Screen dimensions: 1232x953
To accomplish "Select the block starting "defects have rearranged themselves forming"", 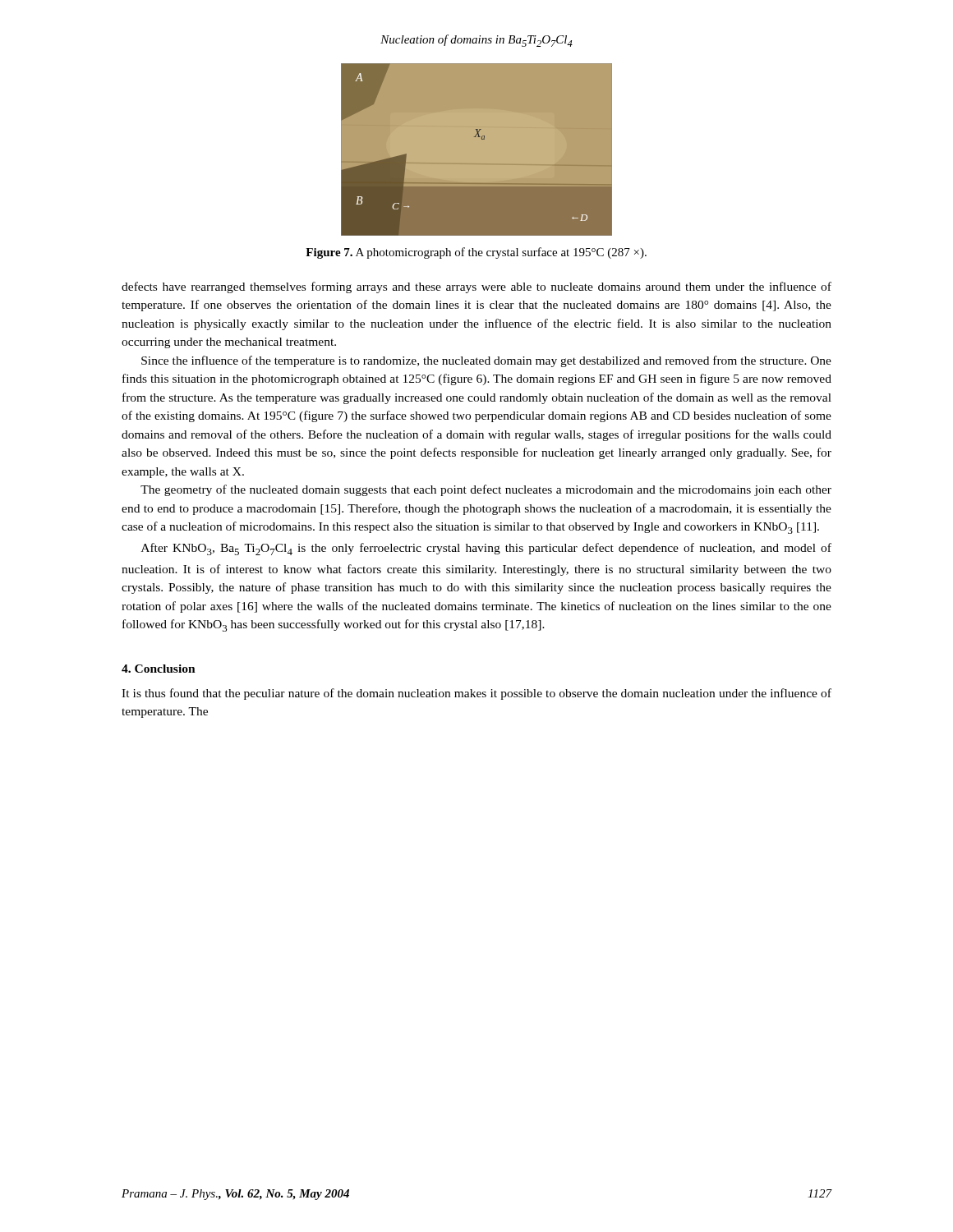I will point(476,457).
